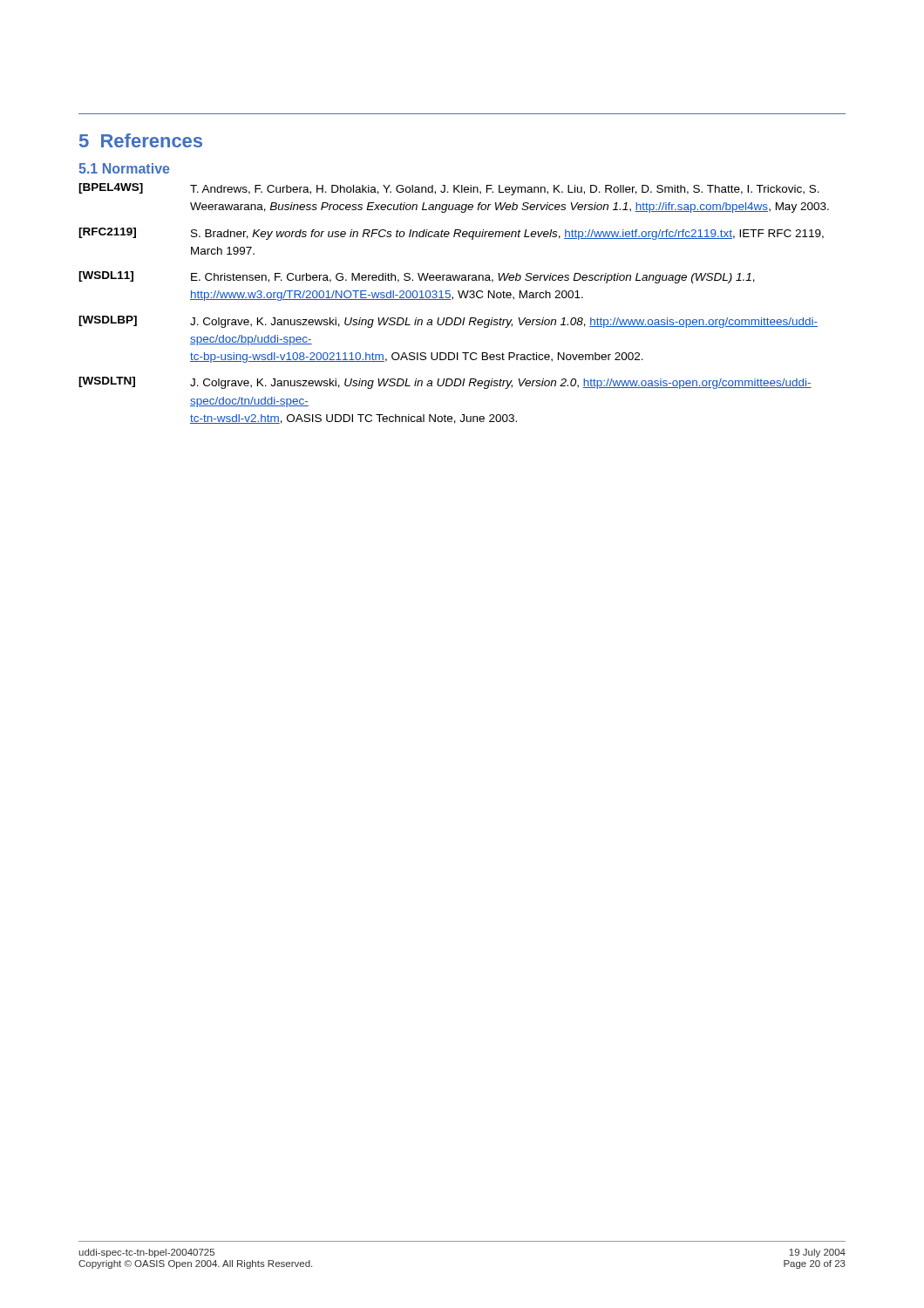The height and width of the screenshot is (1308, 924).
Task: Find the passage starting "5.1 Normative"
Action: coord(124,169)
